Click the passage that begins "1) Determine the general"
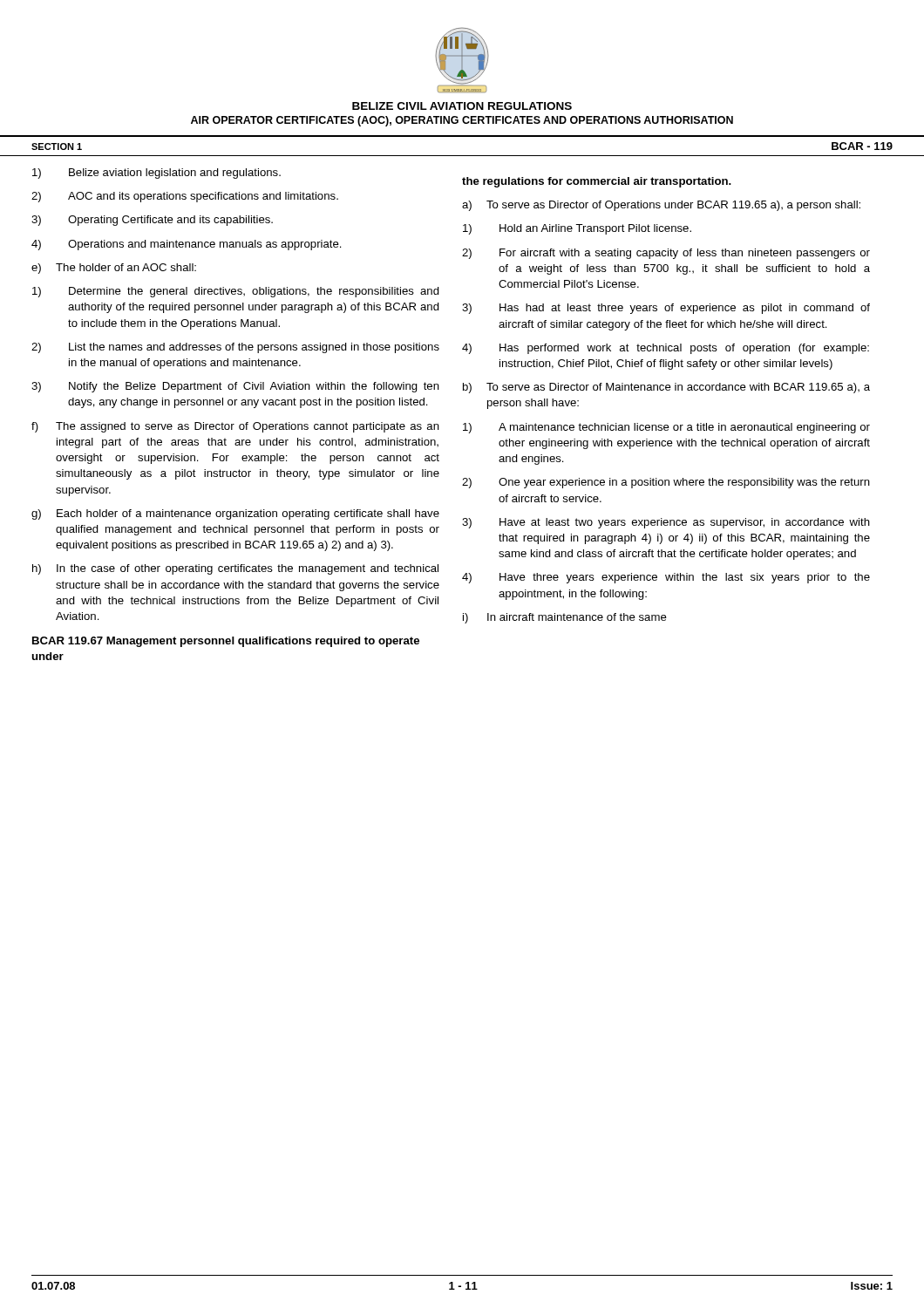This screenshot has width=924, height=1308. (235, 307)
